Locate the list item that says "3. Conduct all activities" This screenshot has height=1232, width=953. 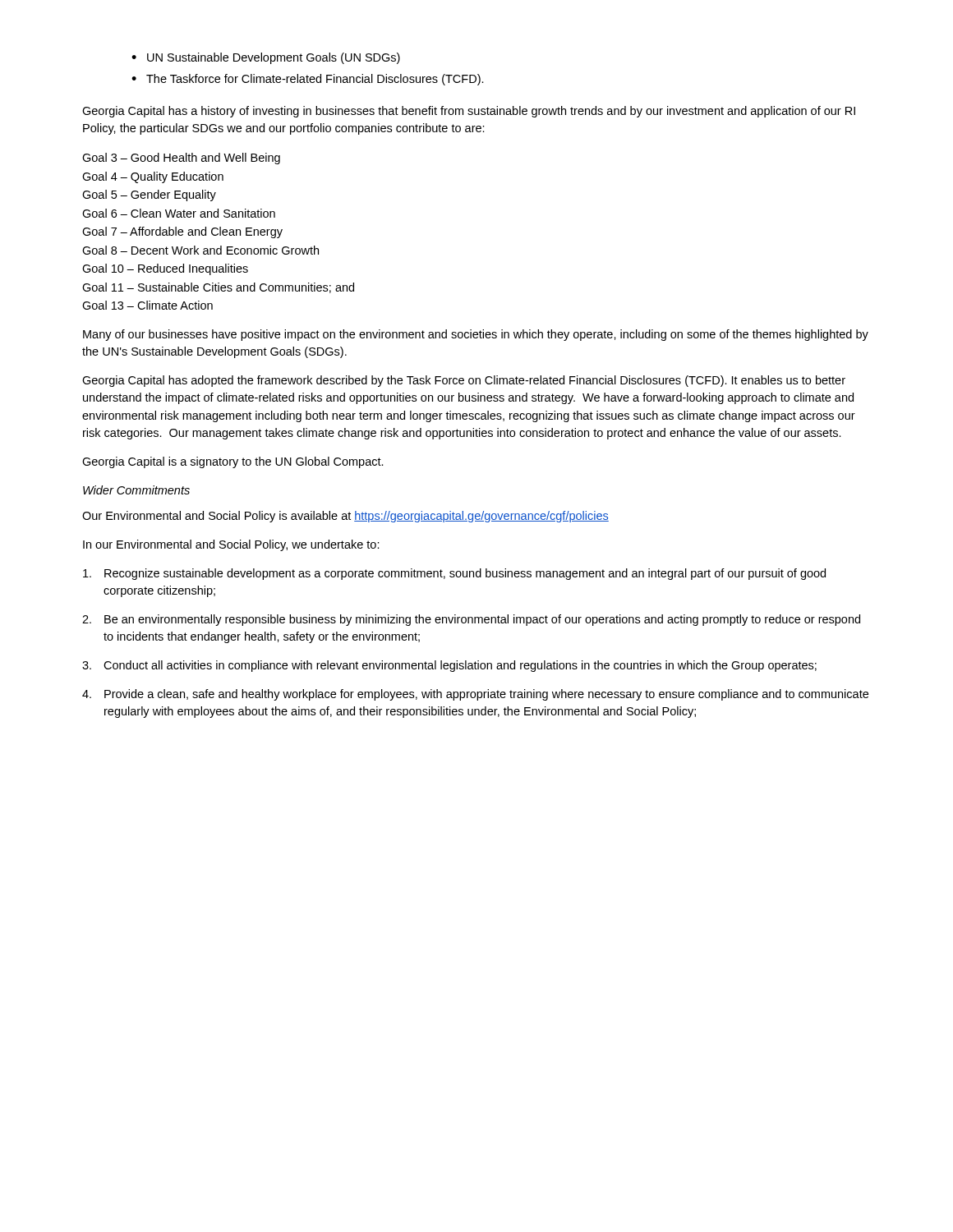point(450,665)
